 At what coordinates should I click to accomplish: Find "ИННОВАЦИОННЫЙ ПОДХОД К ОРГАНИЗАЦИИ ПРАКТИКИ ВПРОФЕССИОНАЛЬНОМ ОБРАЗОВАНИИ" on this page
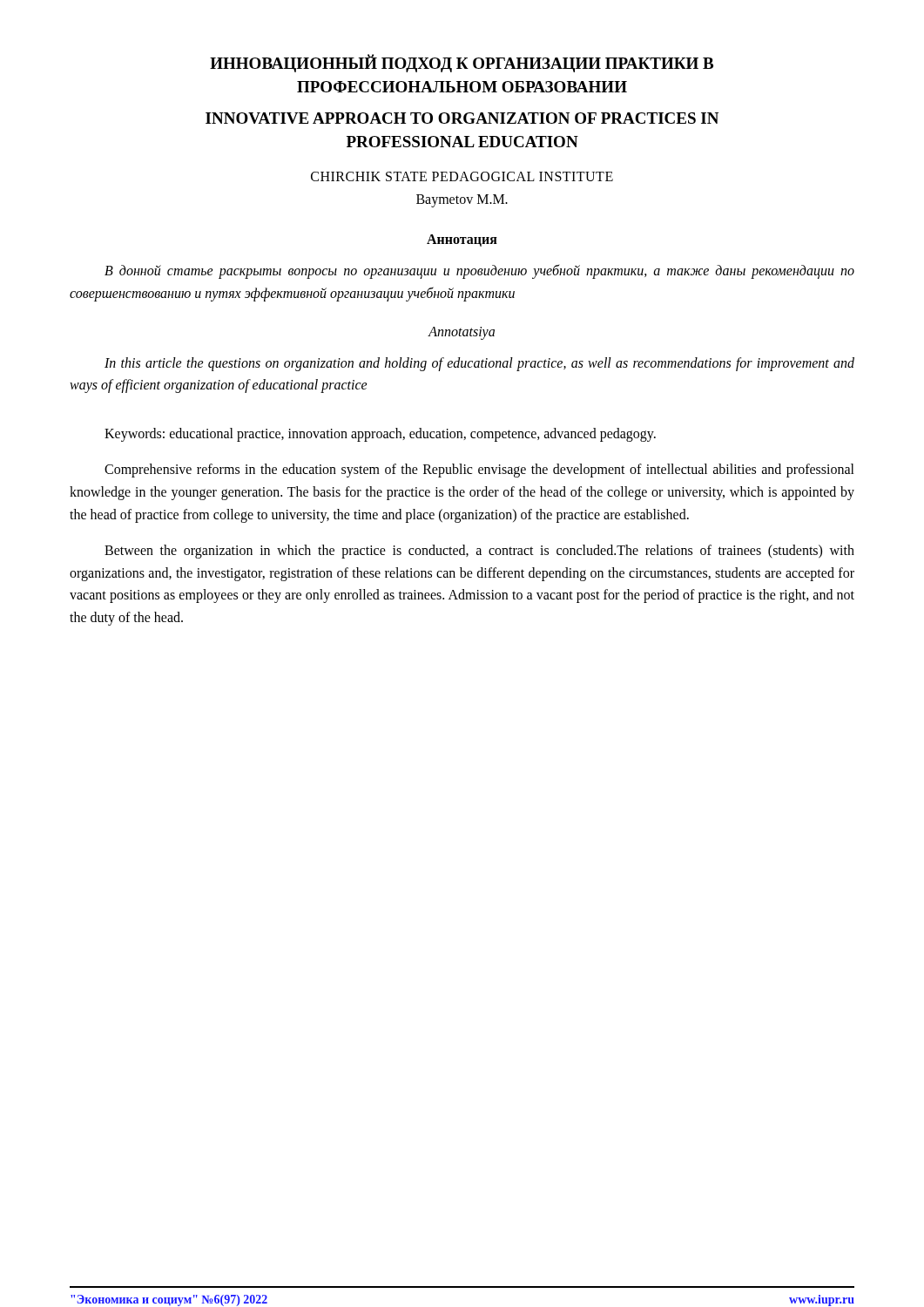click(462, 75)
